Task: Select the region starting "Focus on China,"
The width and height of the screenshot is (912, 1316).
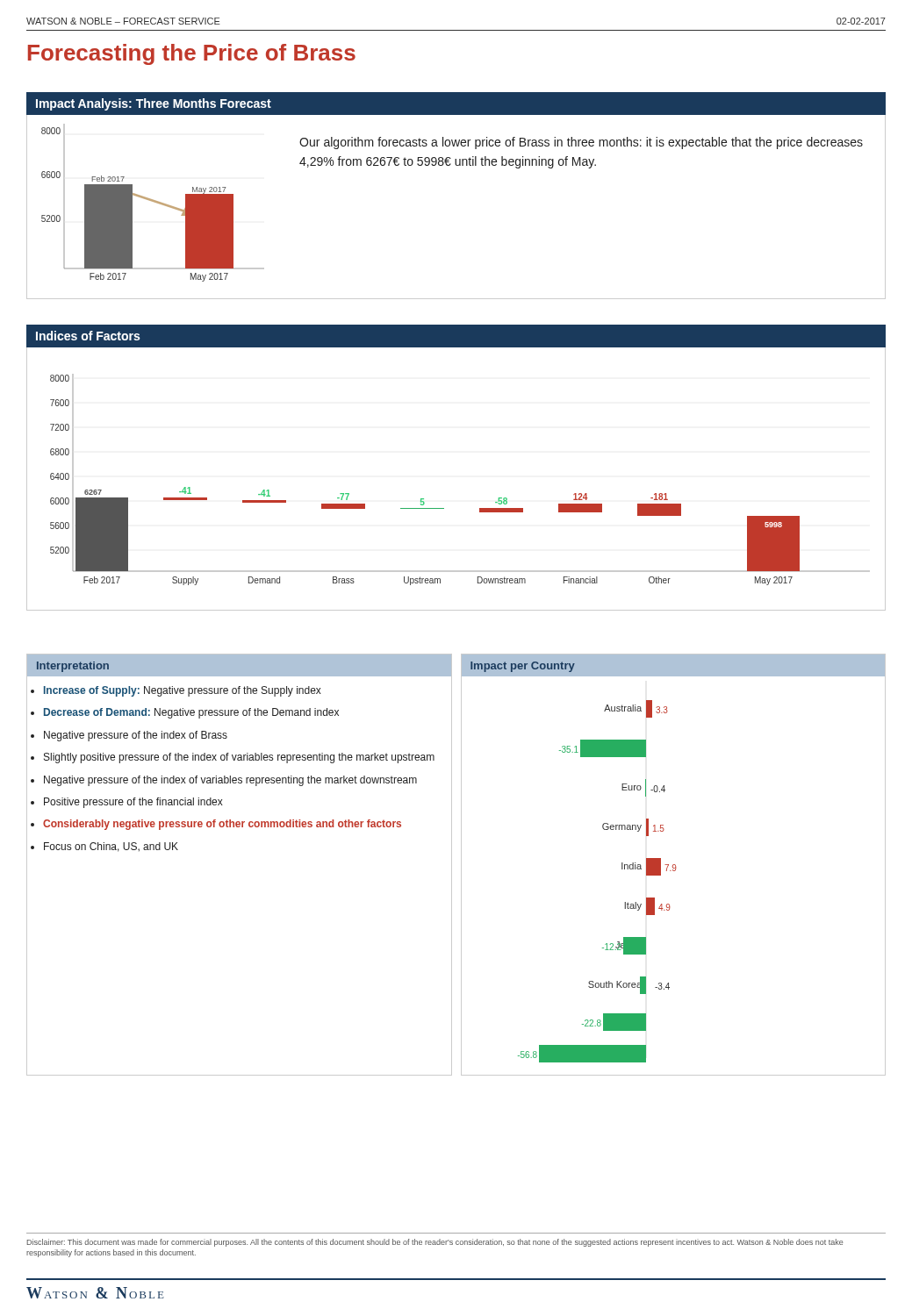Action: click(111, 846)
